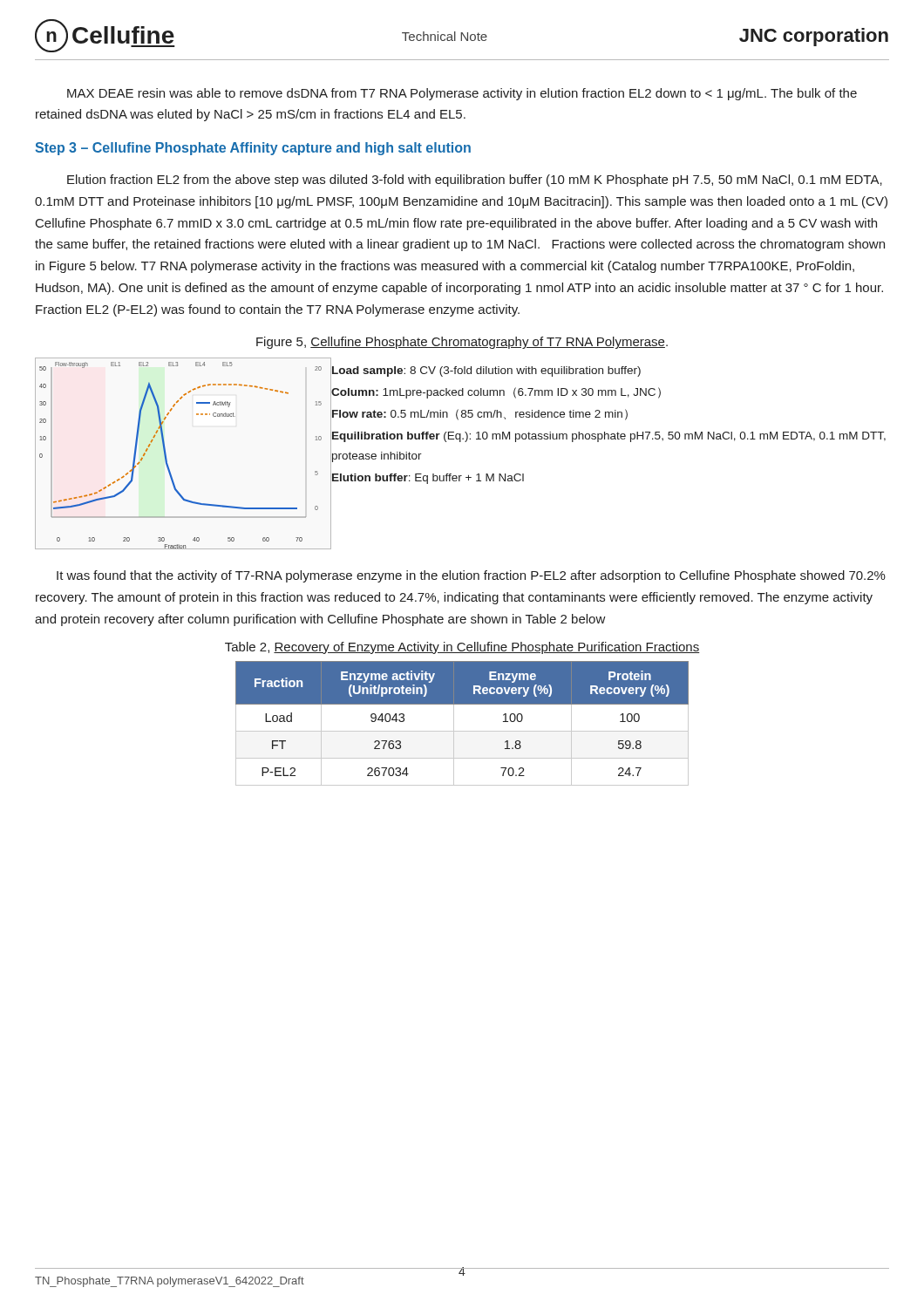924x1308 pixels.
Task: Point to the block beginning "Elution fraction EL2 from the above"
Action: (462, 245)
